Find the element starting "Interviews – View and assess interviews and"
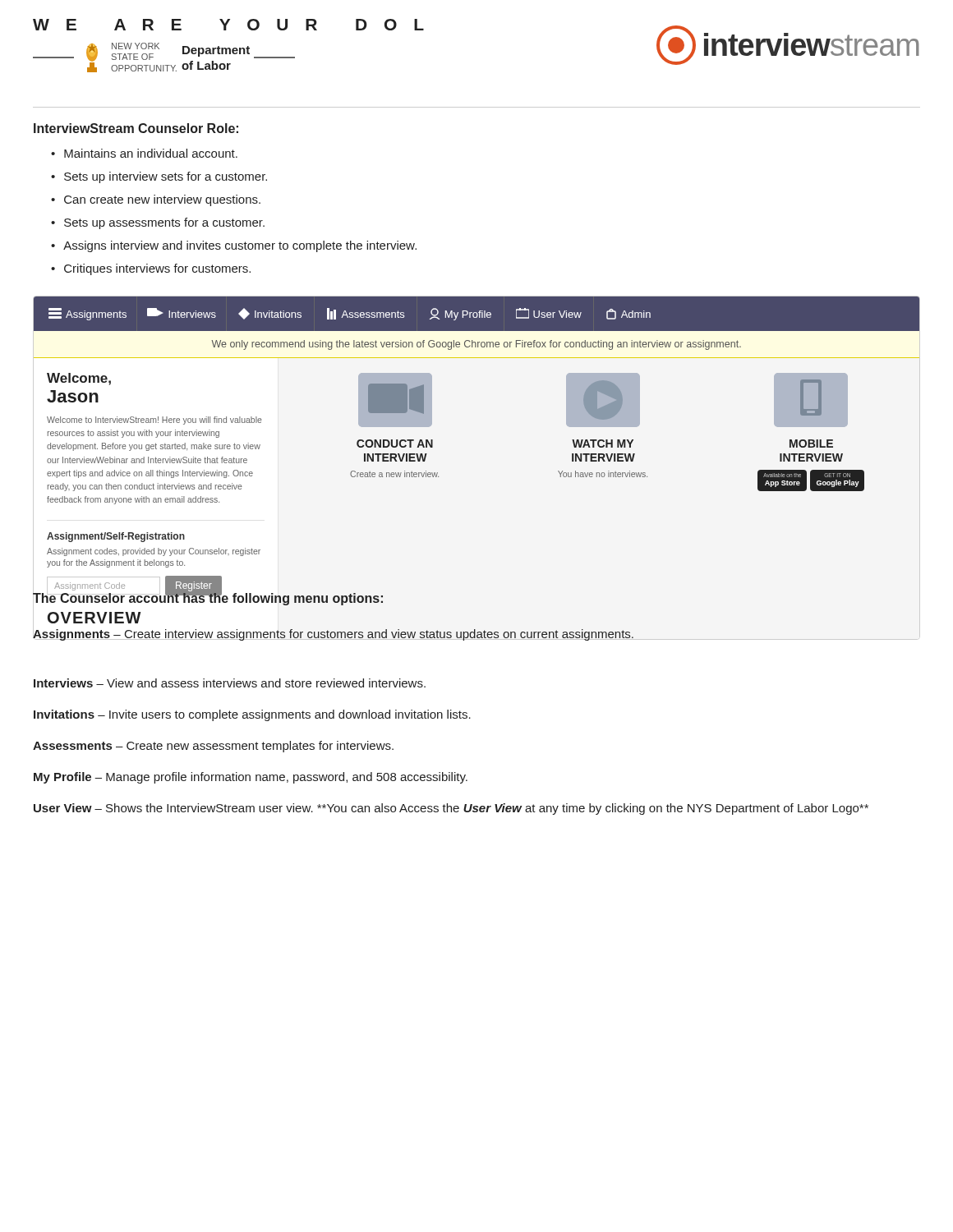This screenshot has height=1232, width=953. 230,683
